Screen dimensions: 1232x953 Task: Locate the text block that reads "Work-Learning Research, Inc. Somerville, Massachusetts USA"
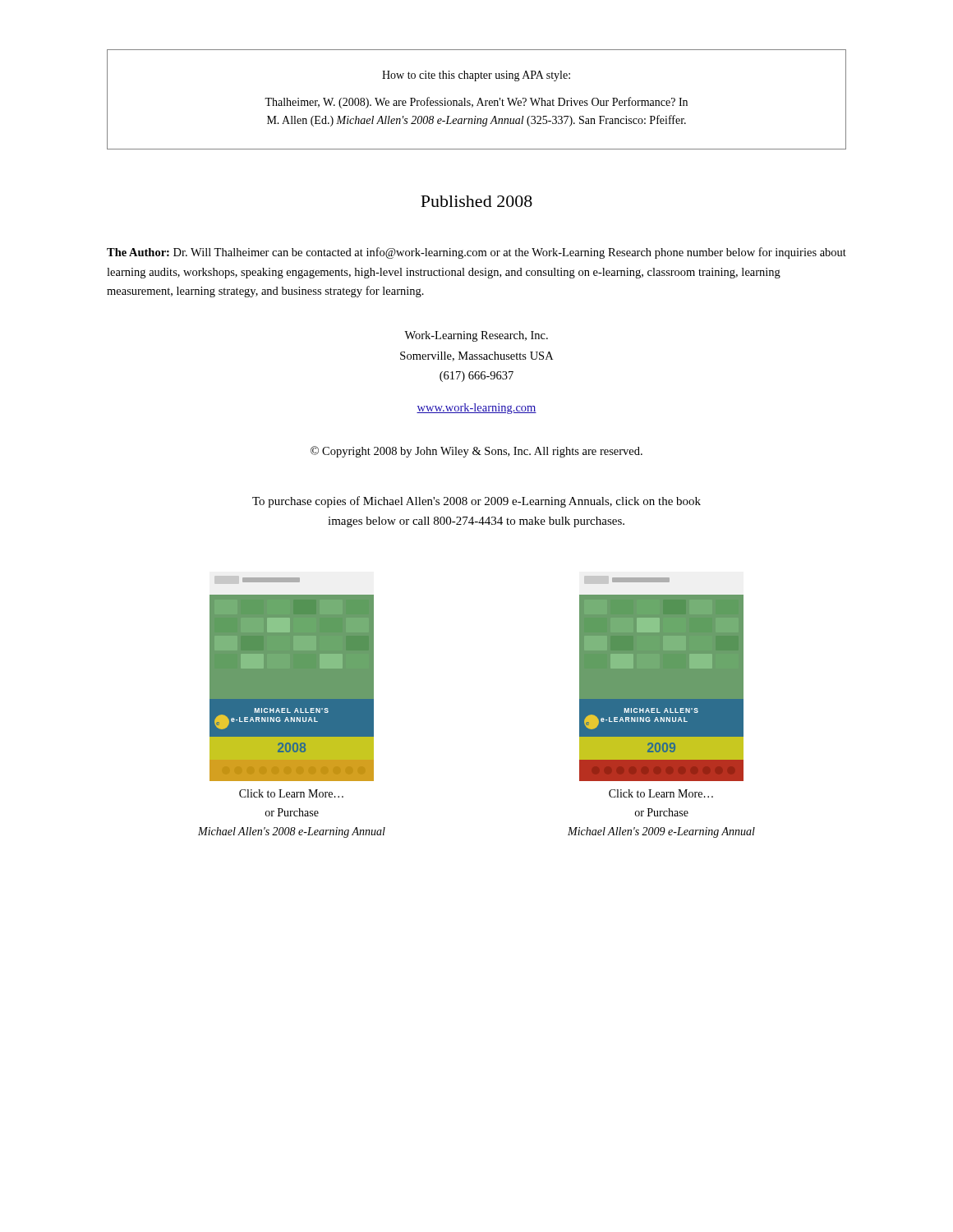[x=476, y=355]
